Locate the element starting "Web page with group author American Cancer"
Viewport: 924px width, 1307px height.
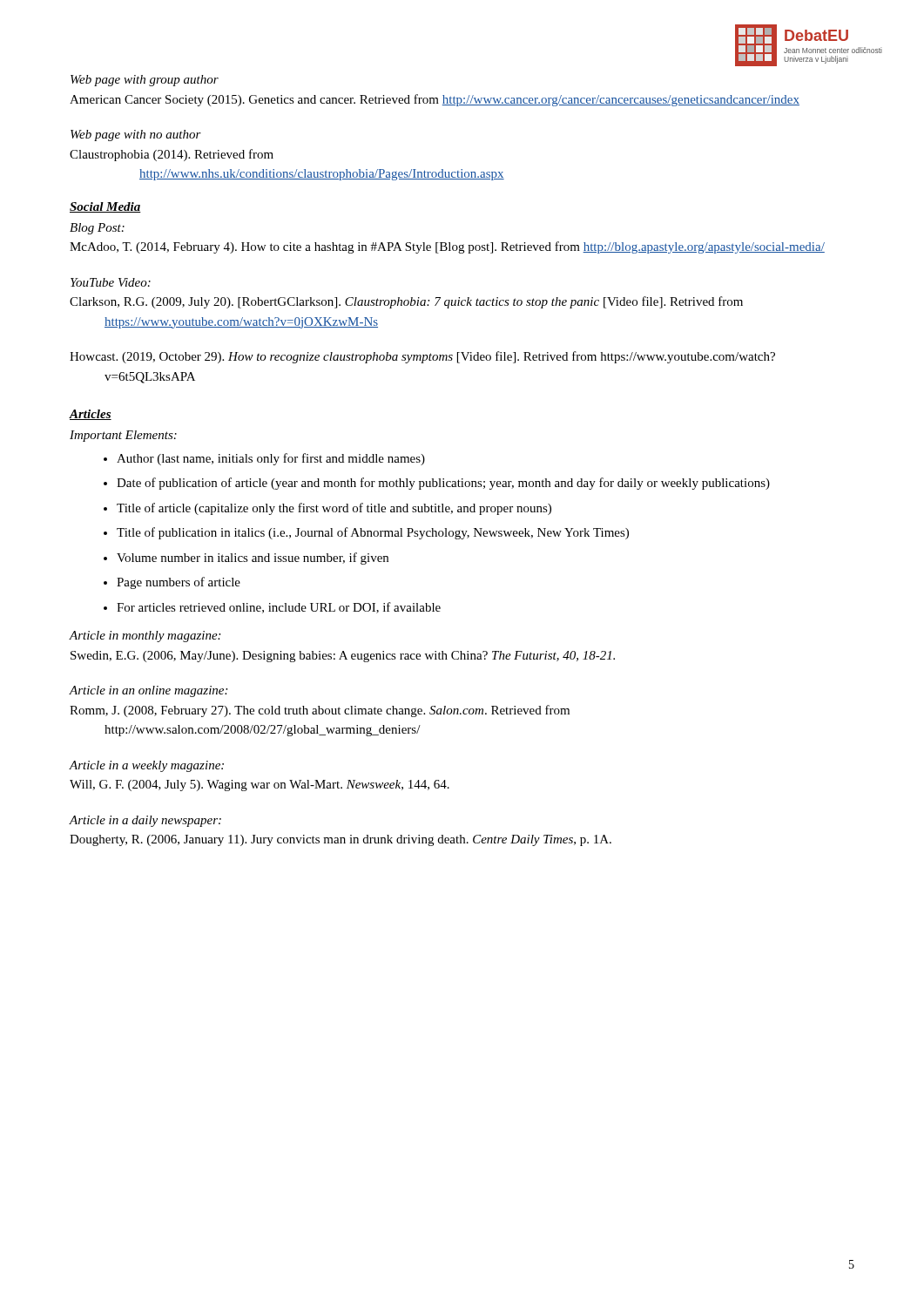pyautogui.click(x=462, y=89)
